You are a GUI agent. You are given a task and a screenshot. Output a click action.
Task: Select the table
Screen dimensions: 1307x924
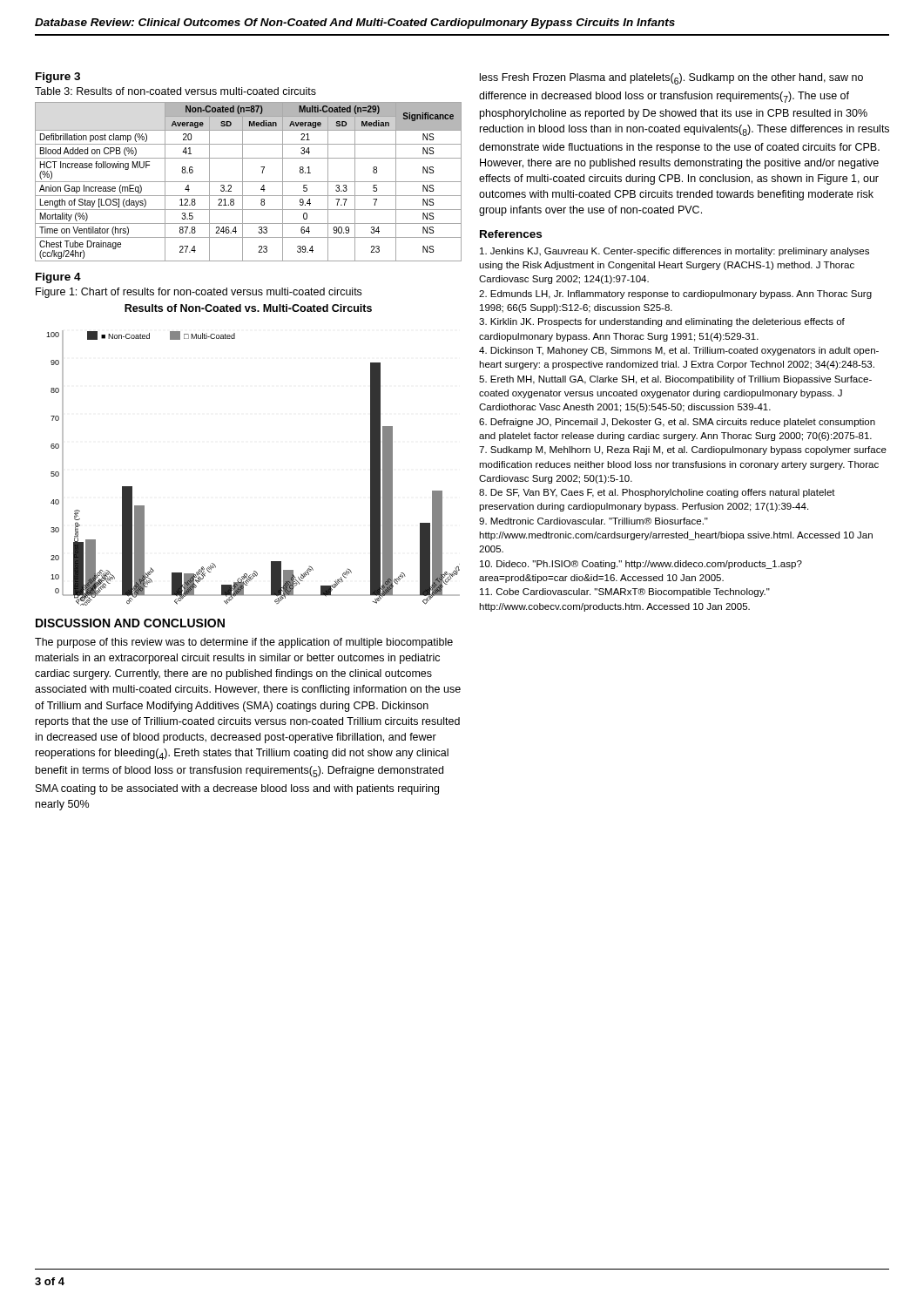pos(248,182)
